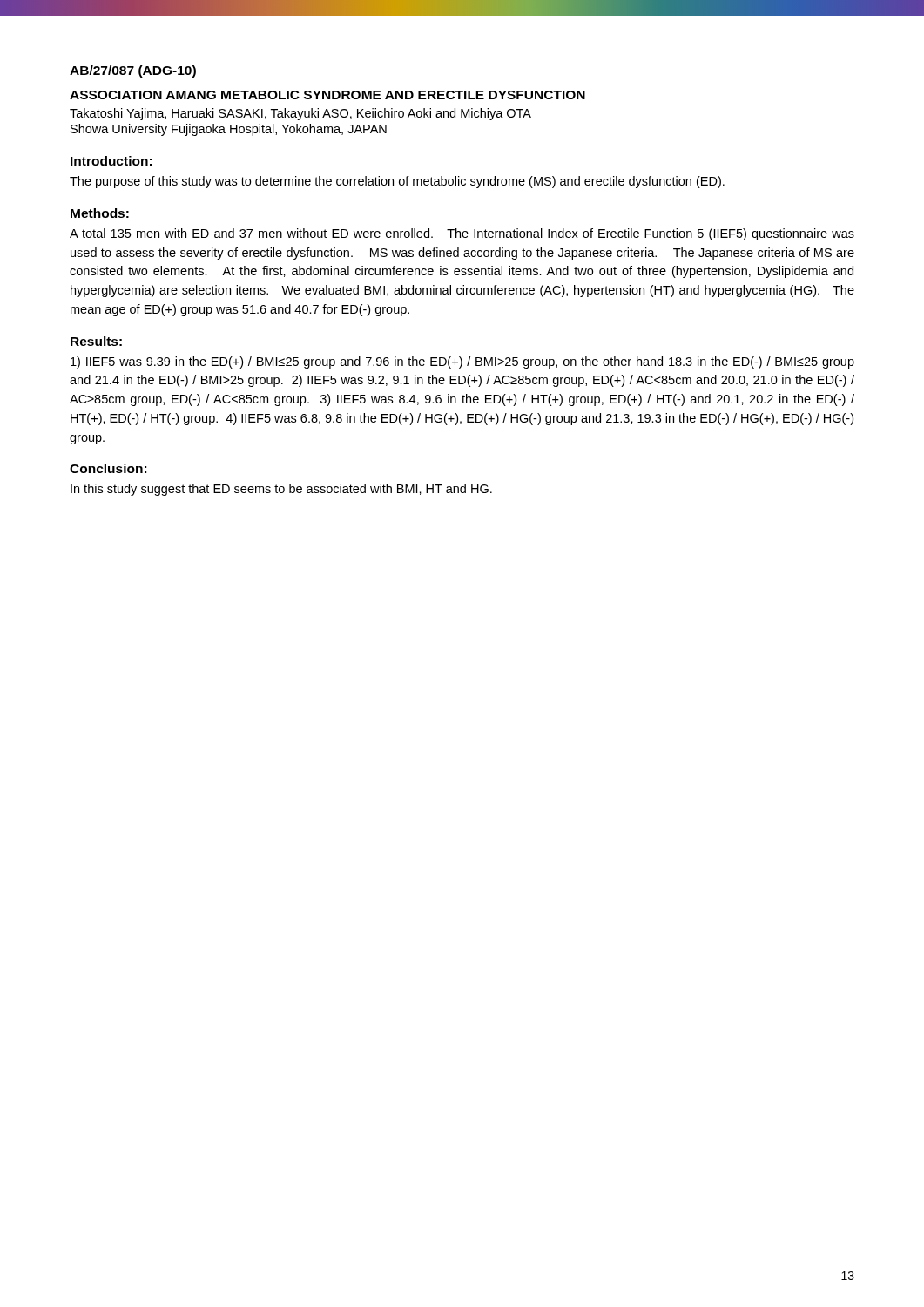Screen dimensions: 1307x924
Task: Locate the passage starting "AB/27/087 (ADG-10)"
Action: point(133,70)
